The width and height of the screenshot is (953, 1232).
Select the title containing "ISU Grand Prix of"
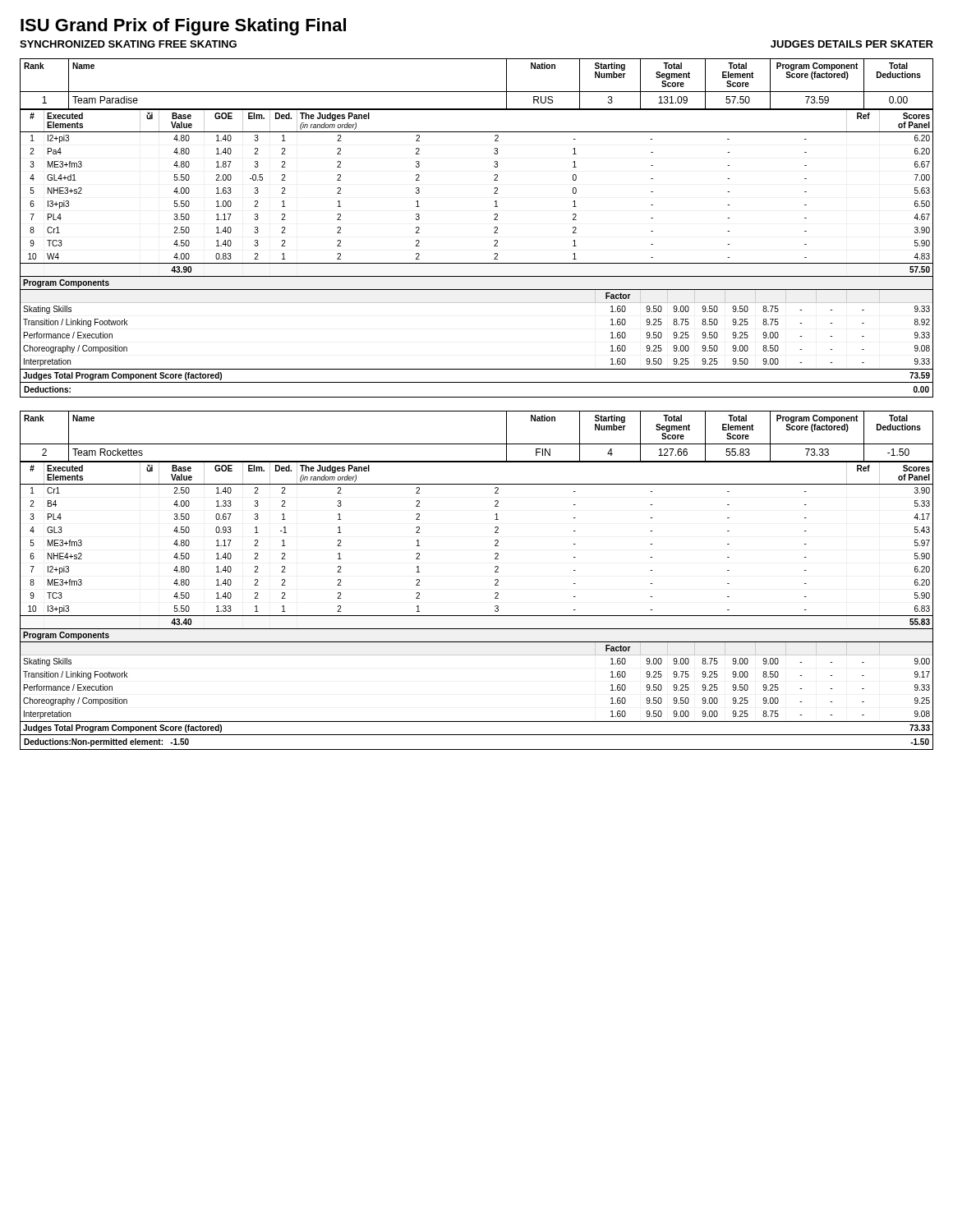pyautogui.click(x=183, y=25)
